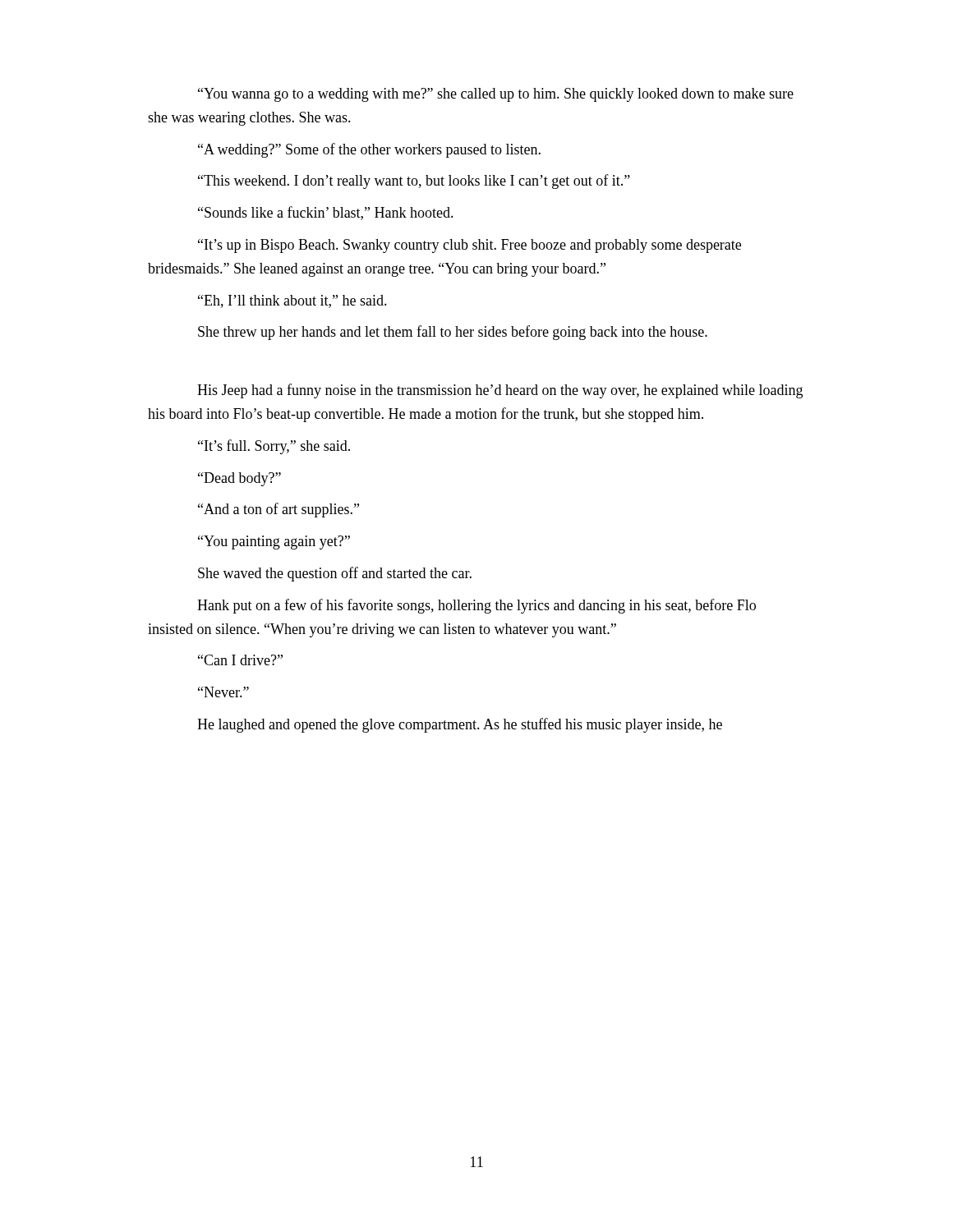Locate the text "“Eh, I’ll think about it,” he said."
Viewport: 953px width, 1232px height.
[x=292, y=301]
